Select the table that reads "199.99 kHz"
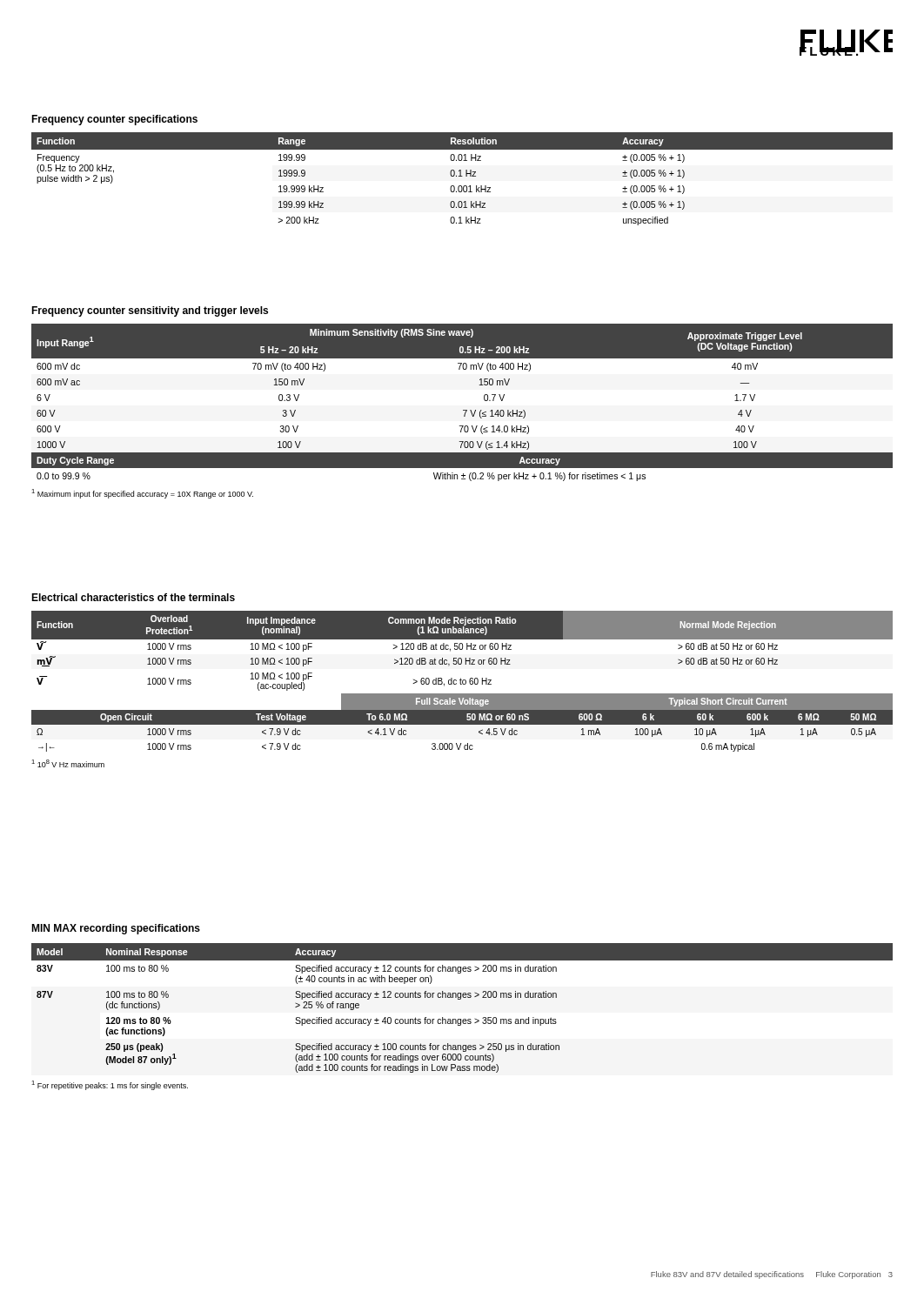This screenshot has height=1305, width=924. click(x=462, y=180)
